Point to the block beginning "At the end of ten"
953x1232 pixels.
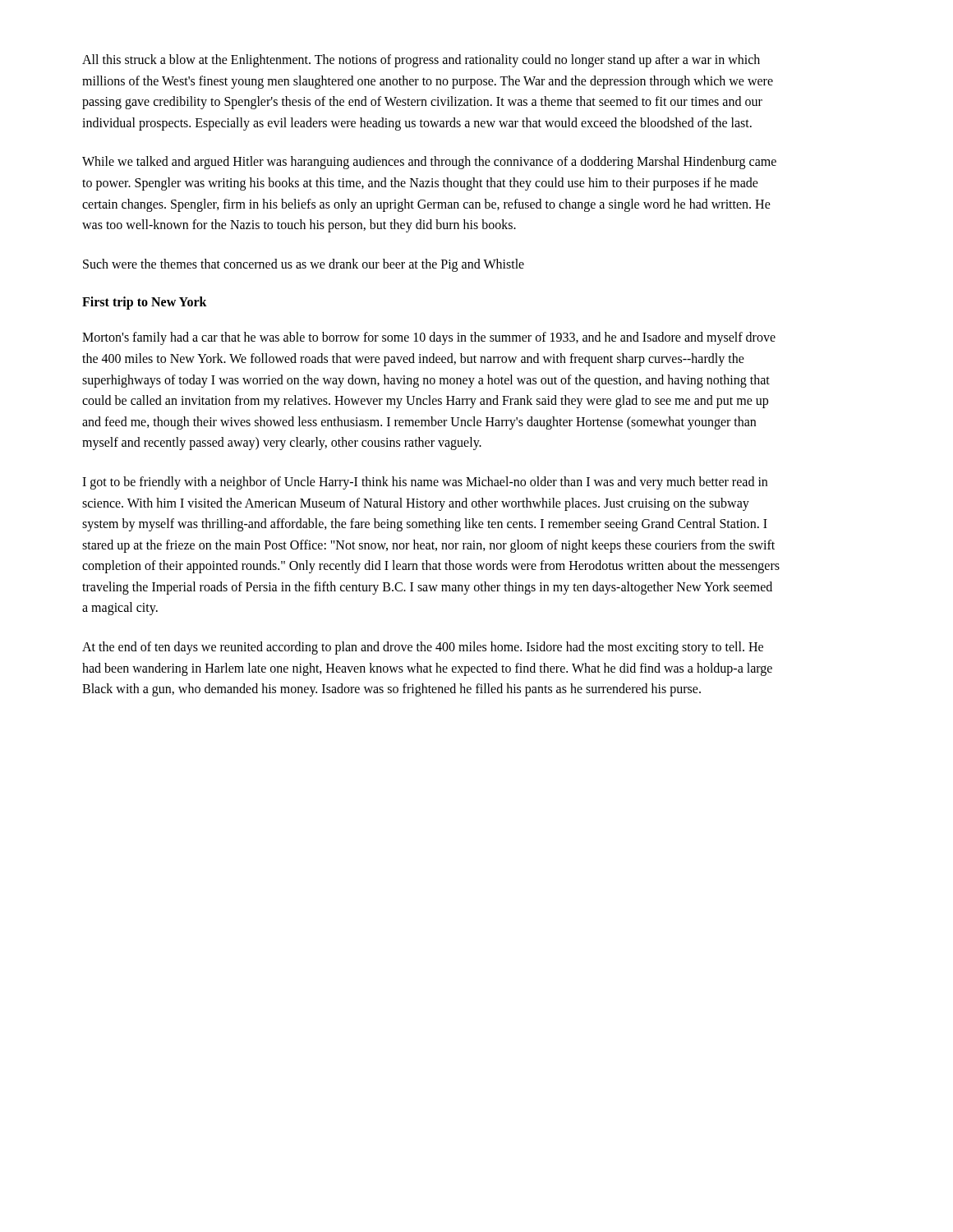[427, 668]
